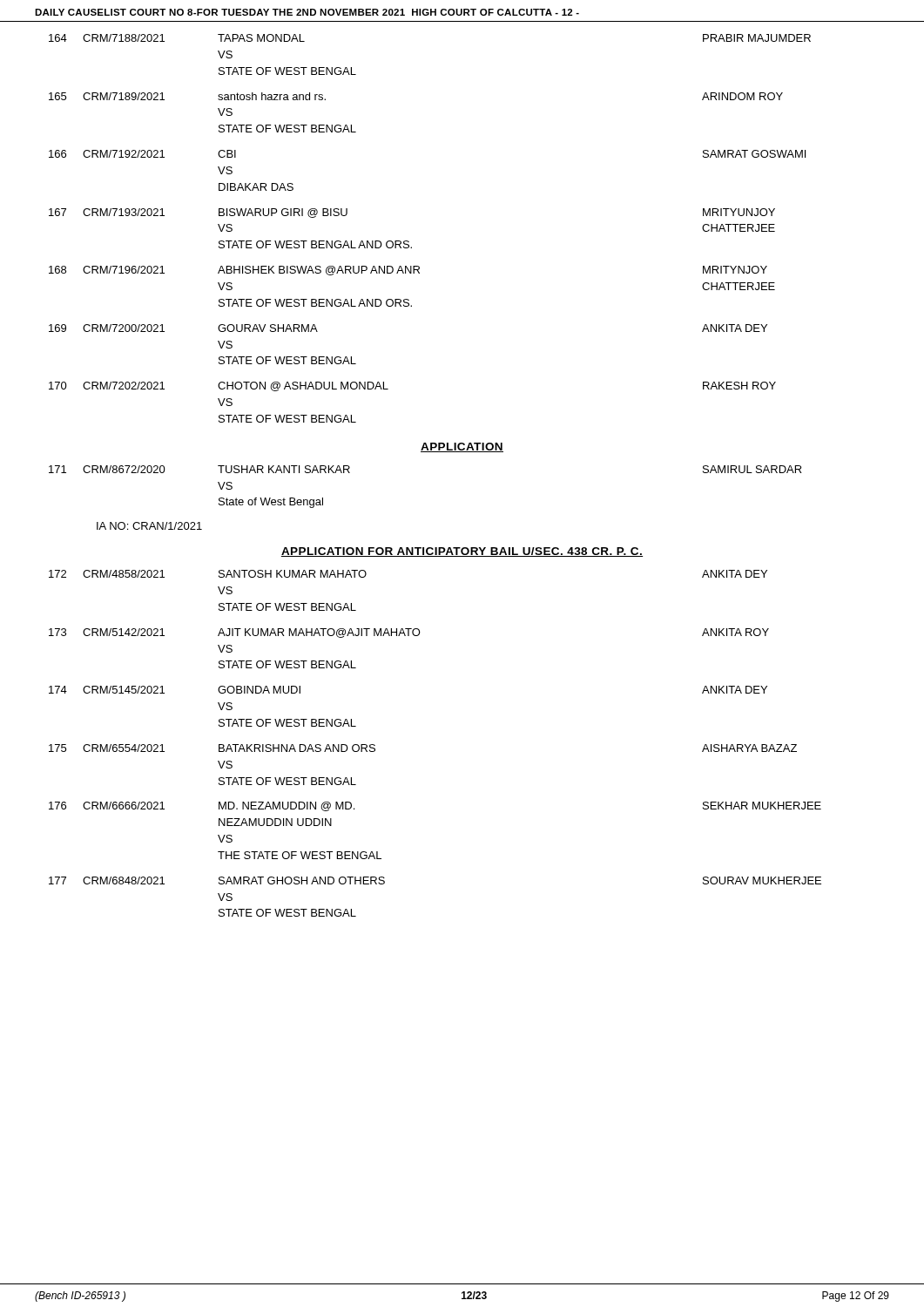Screen dimensions: 1307x924
Task: Click the passage that begins "166 CRM/7192/2021 CBIVSDIBAKAR DAS SAMRAT"
Action: pos(57,153)
